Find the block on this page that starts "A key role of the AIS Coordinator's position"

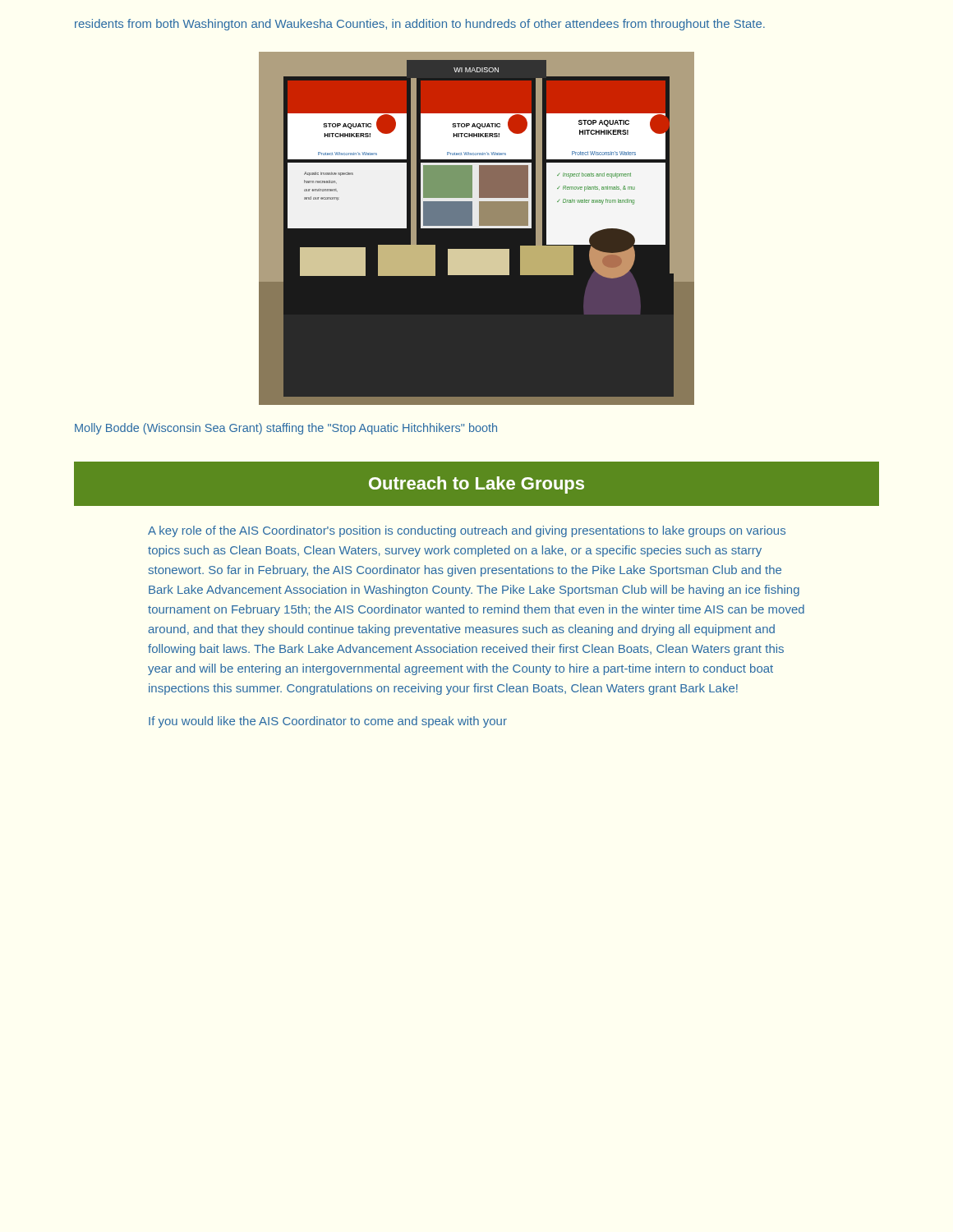476,626
